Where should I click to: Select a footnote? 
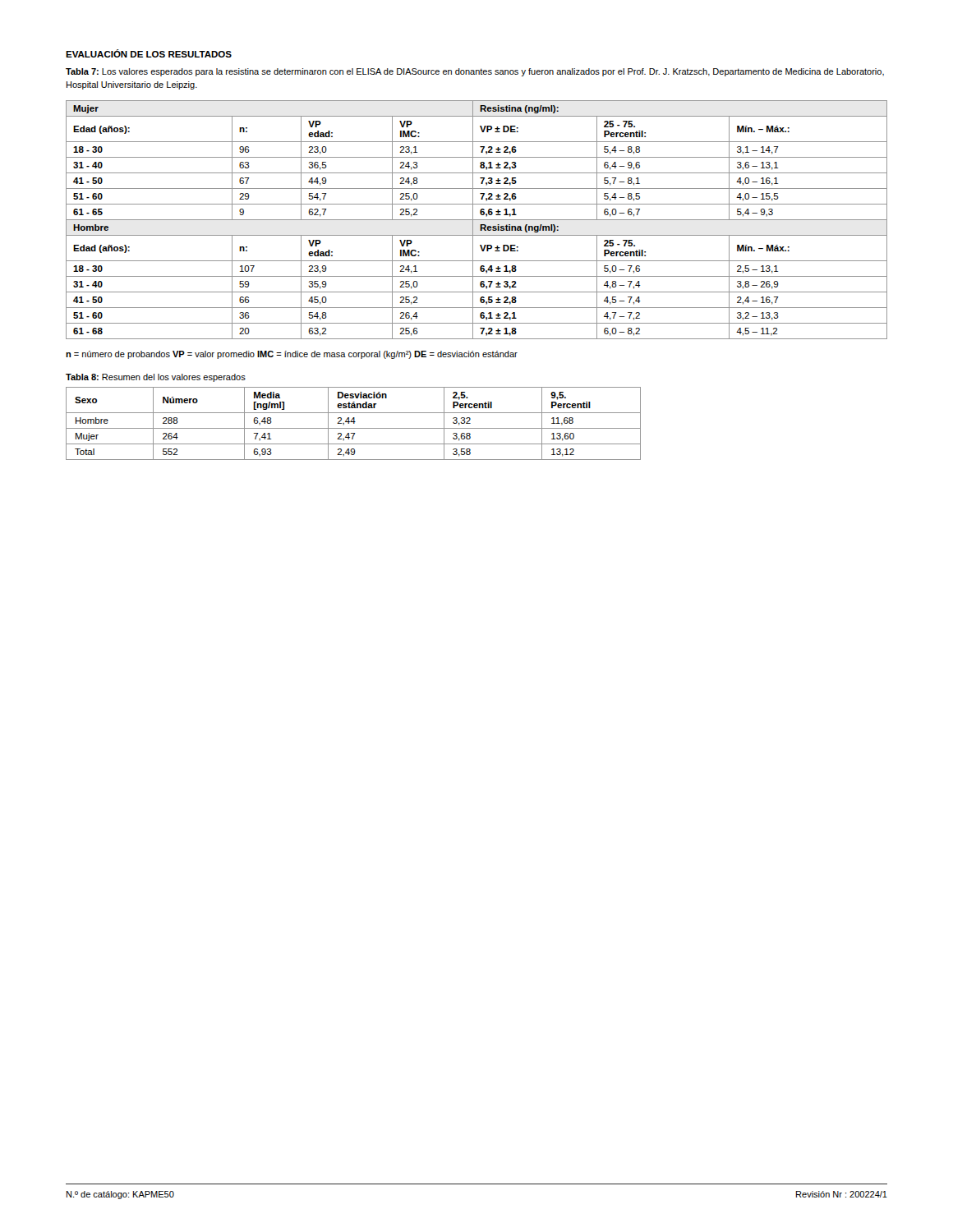(292, 354)
